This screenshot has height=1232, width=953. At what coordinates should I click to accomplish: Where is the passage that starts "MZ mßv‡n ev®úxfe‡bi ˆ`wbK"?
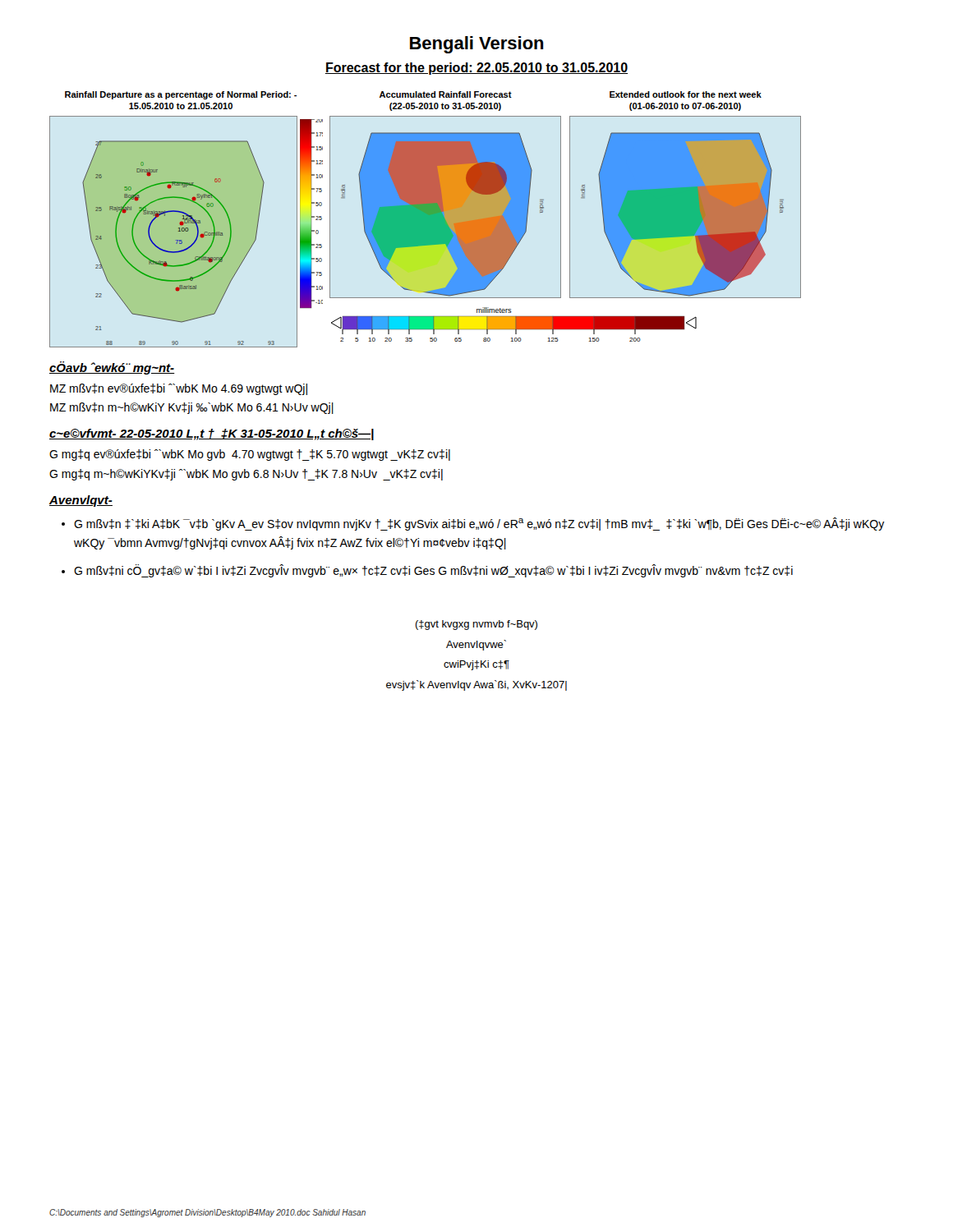(x=192, y=398)
